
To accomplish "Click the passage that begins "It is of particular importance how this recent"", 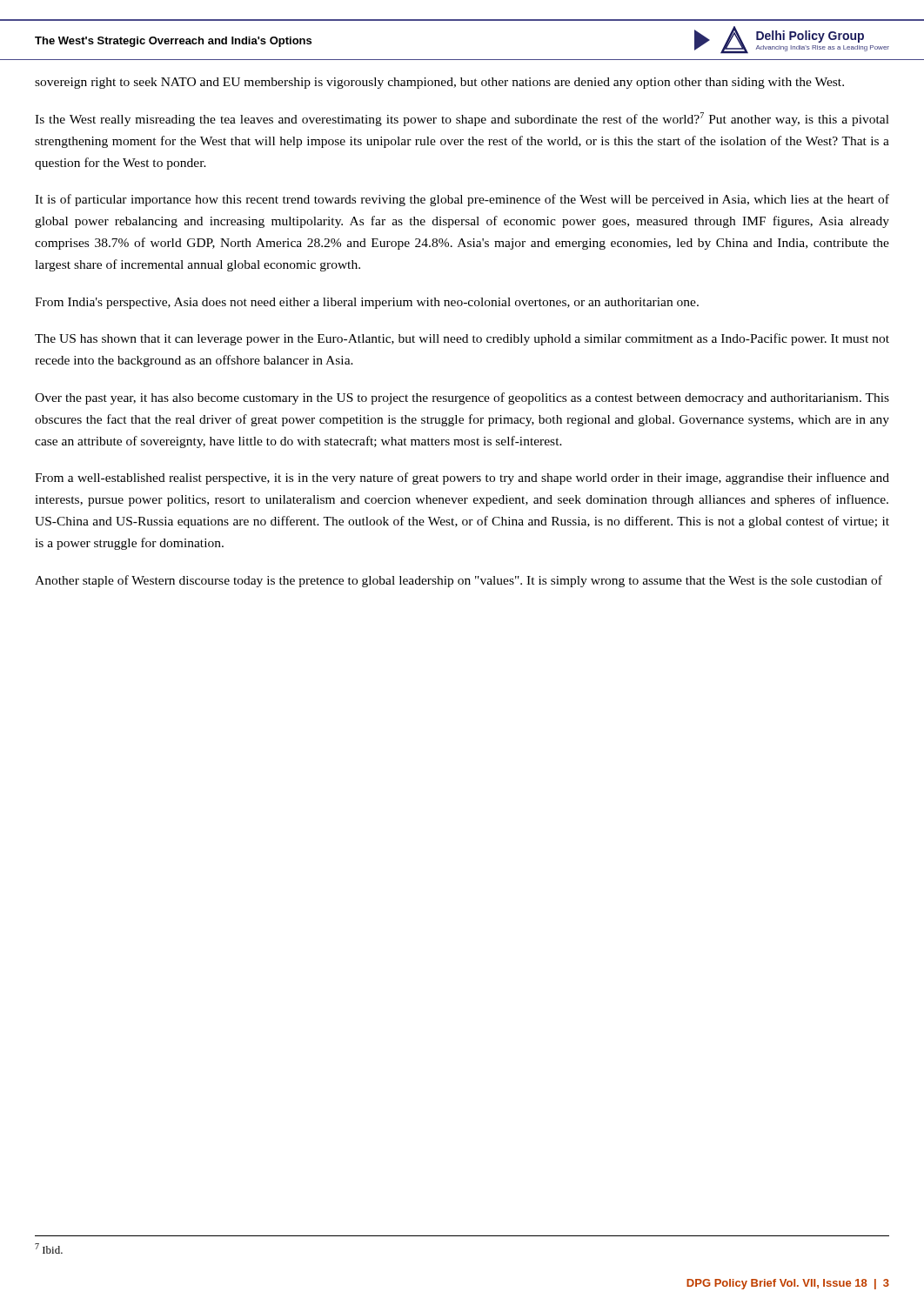I will (462, 231).
